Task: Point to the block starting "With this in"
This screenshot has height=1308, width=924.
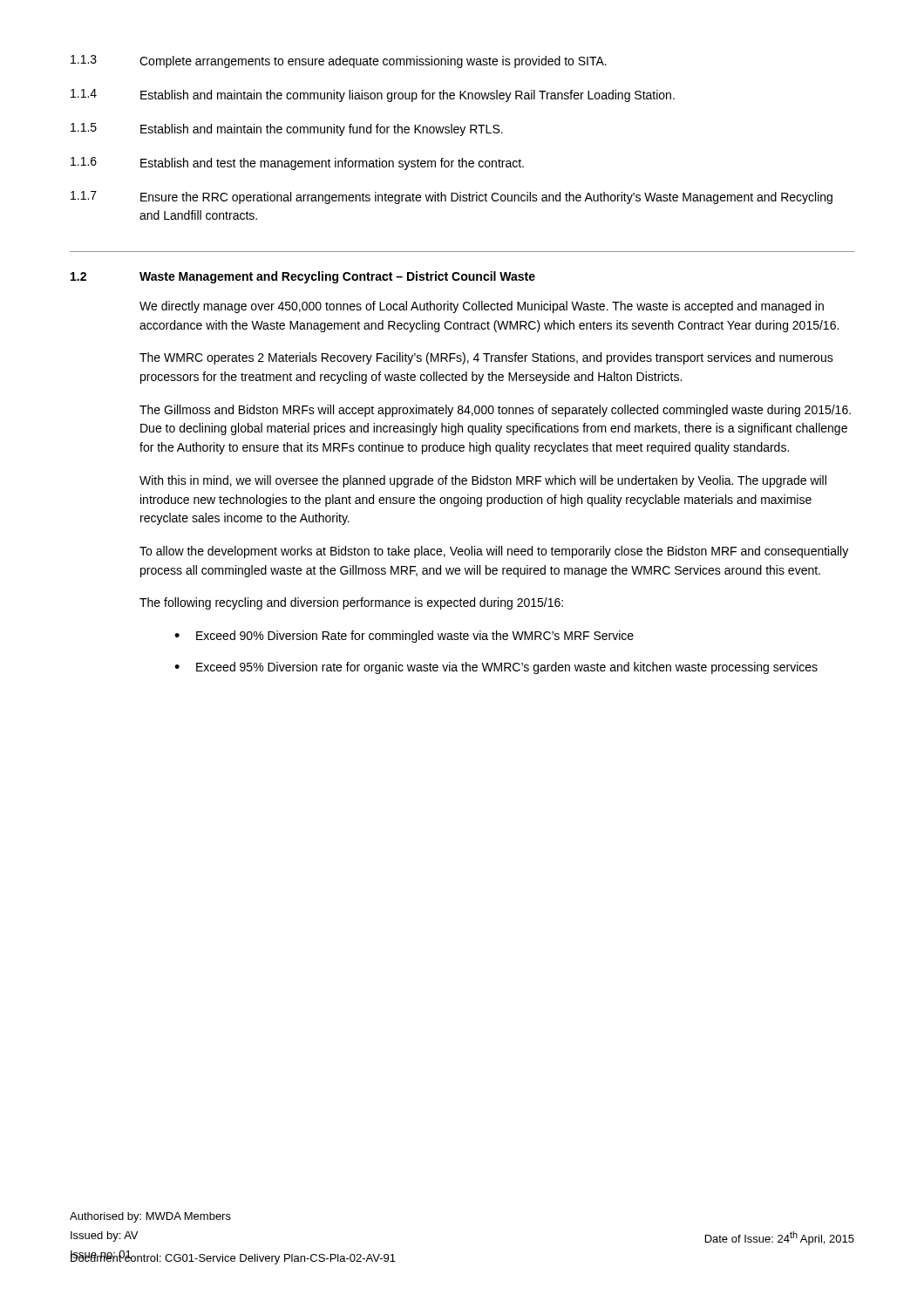Action: [x=483, y=499]
